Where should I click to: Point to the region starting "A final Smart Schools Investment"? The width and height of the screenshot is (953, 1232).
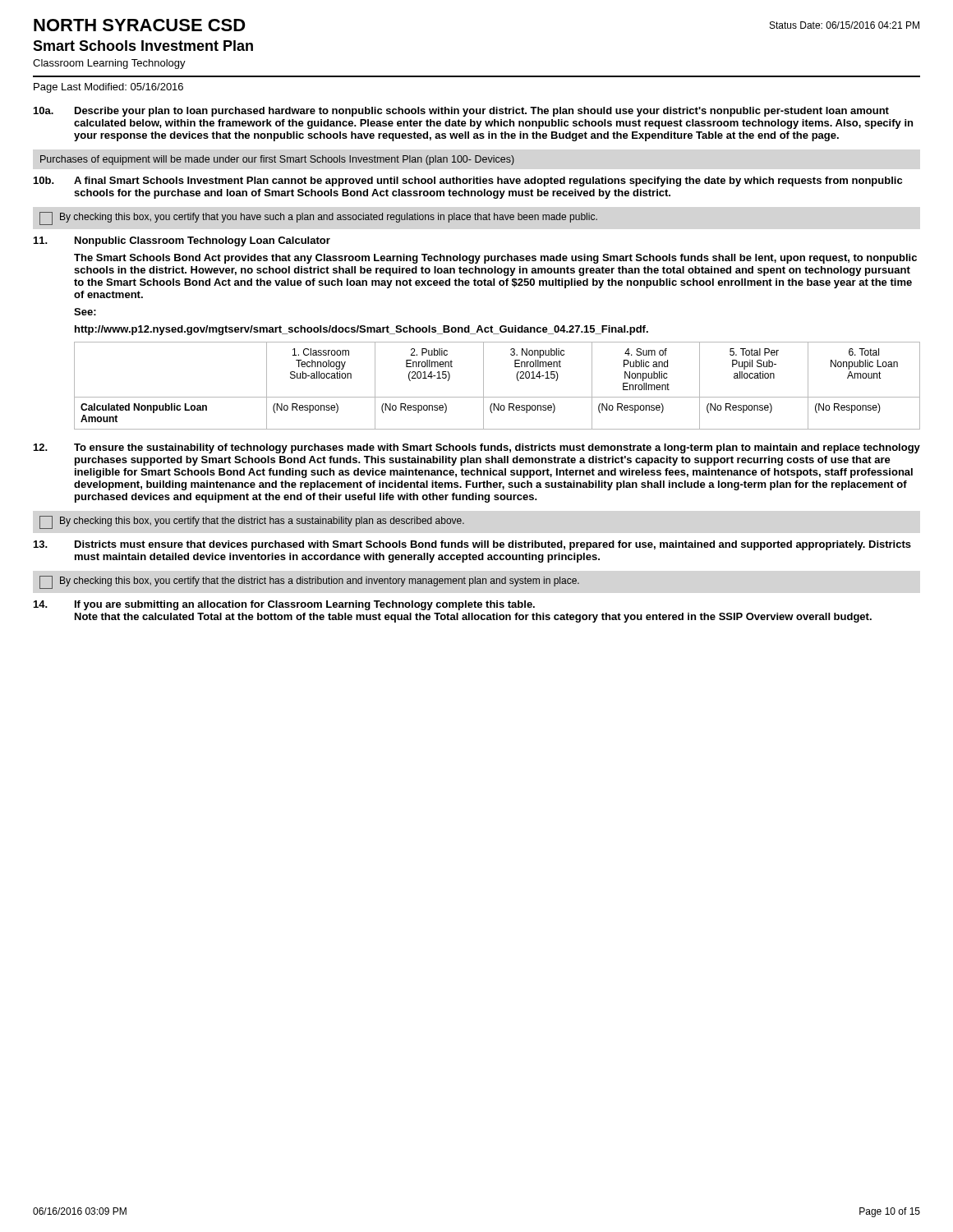[488, 186]
